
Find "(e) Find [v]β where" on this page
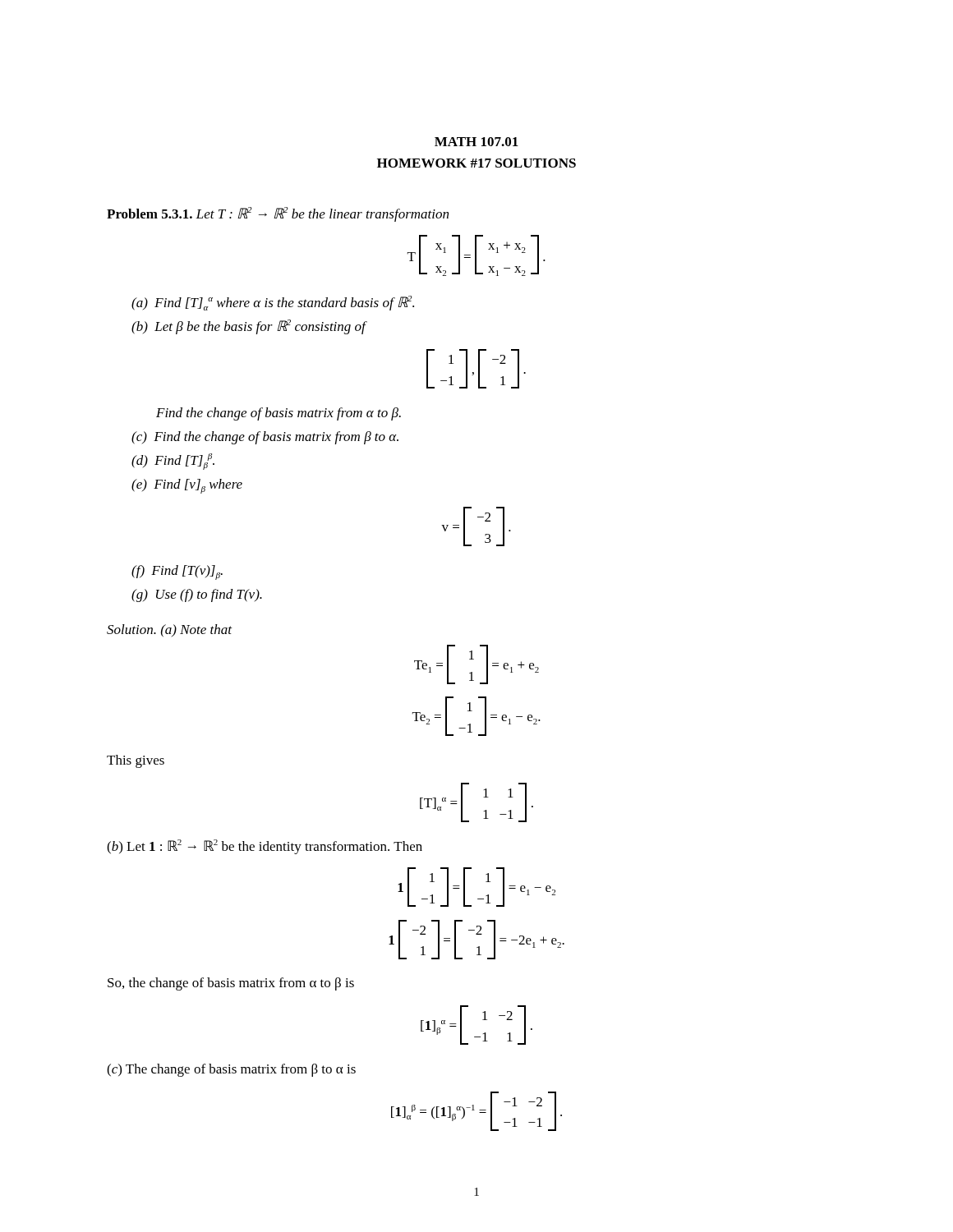point(187,485)
